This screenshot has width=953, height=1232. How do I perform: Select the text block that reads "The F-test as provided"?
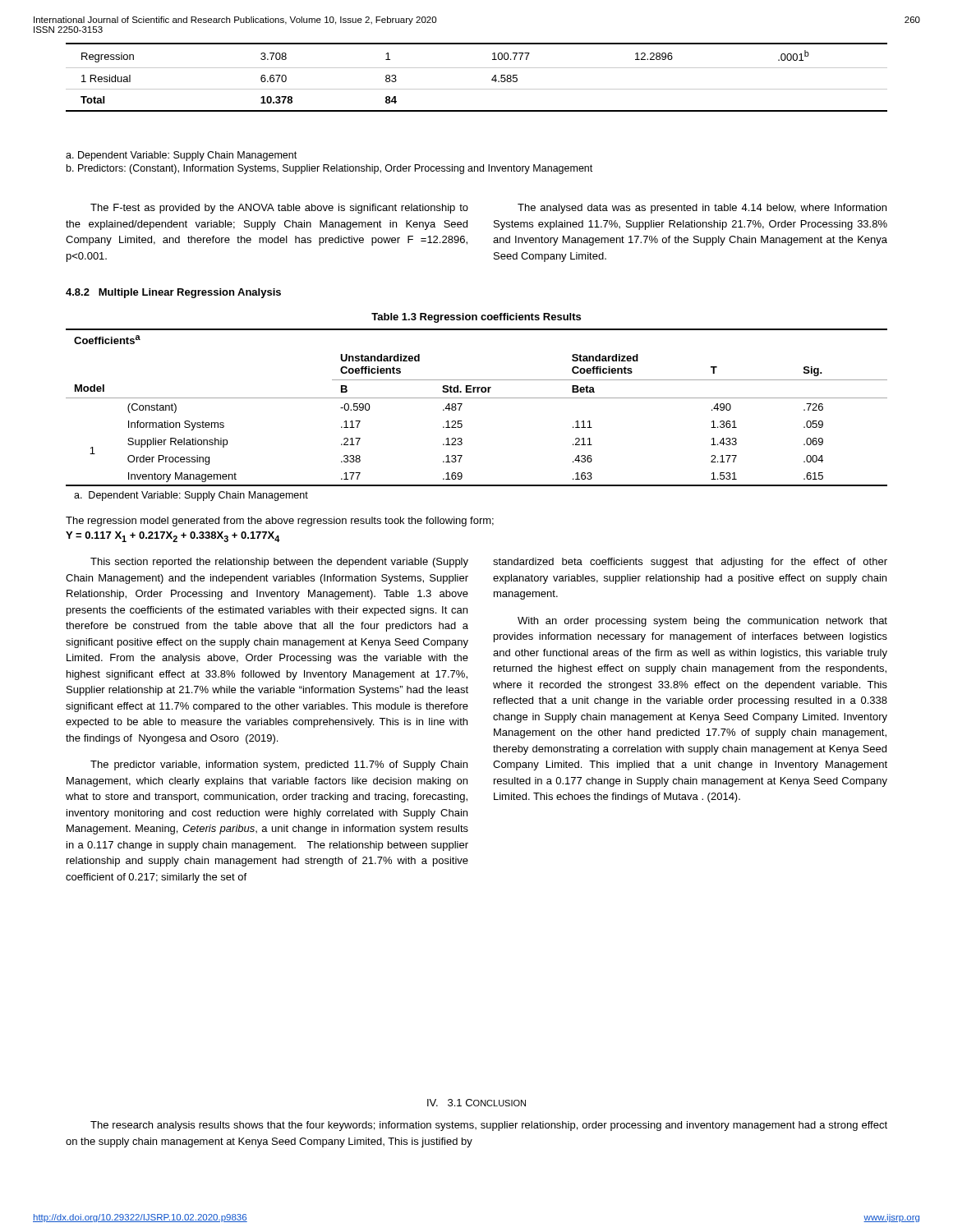click(x=267, y=232)
